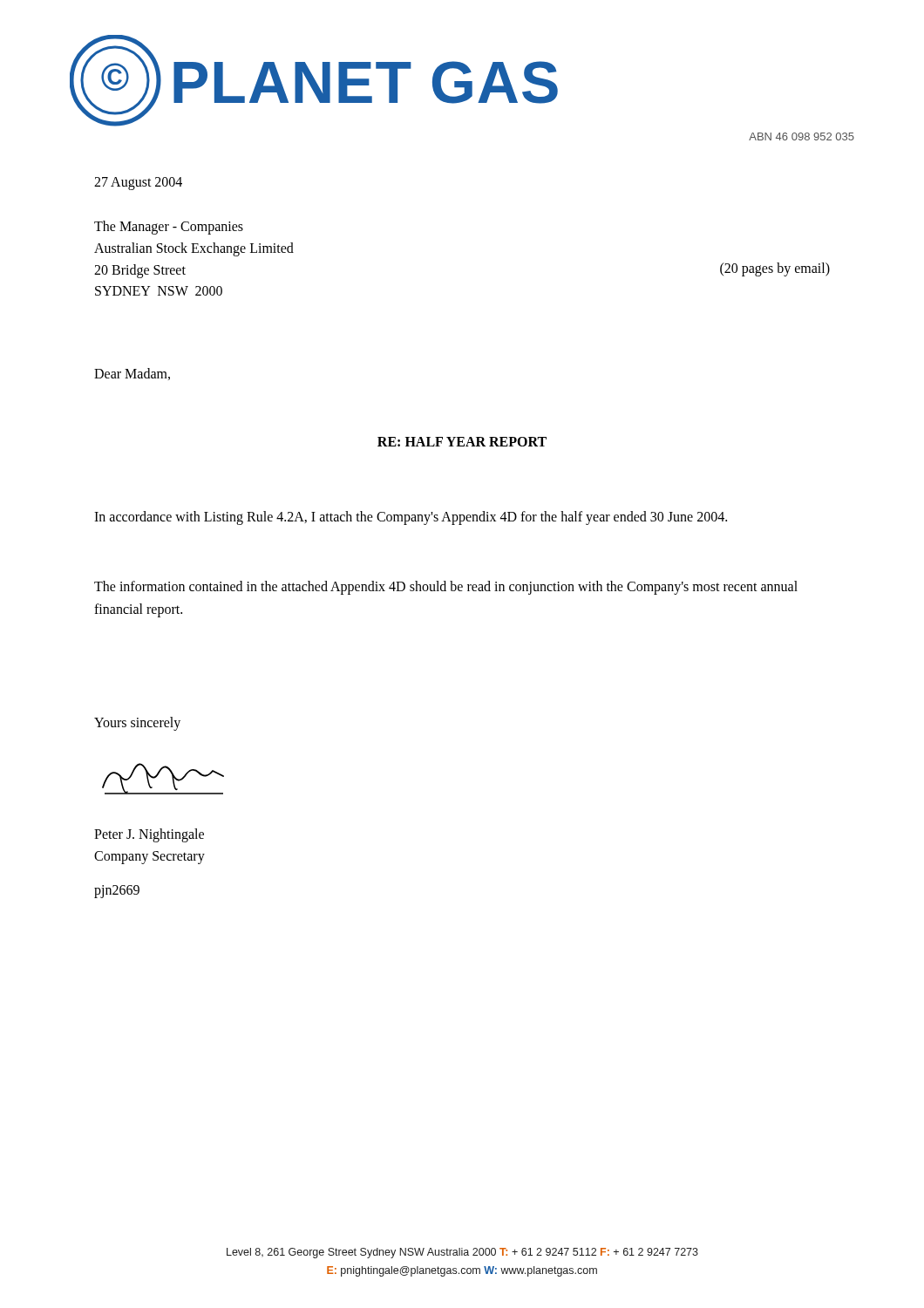Select the block starting "RE: HALF YEAR REPORT"

point(462,442)
